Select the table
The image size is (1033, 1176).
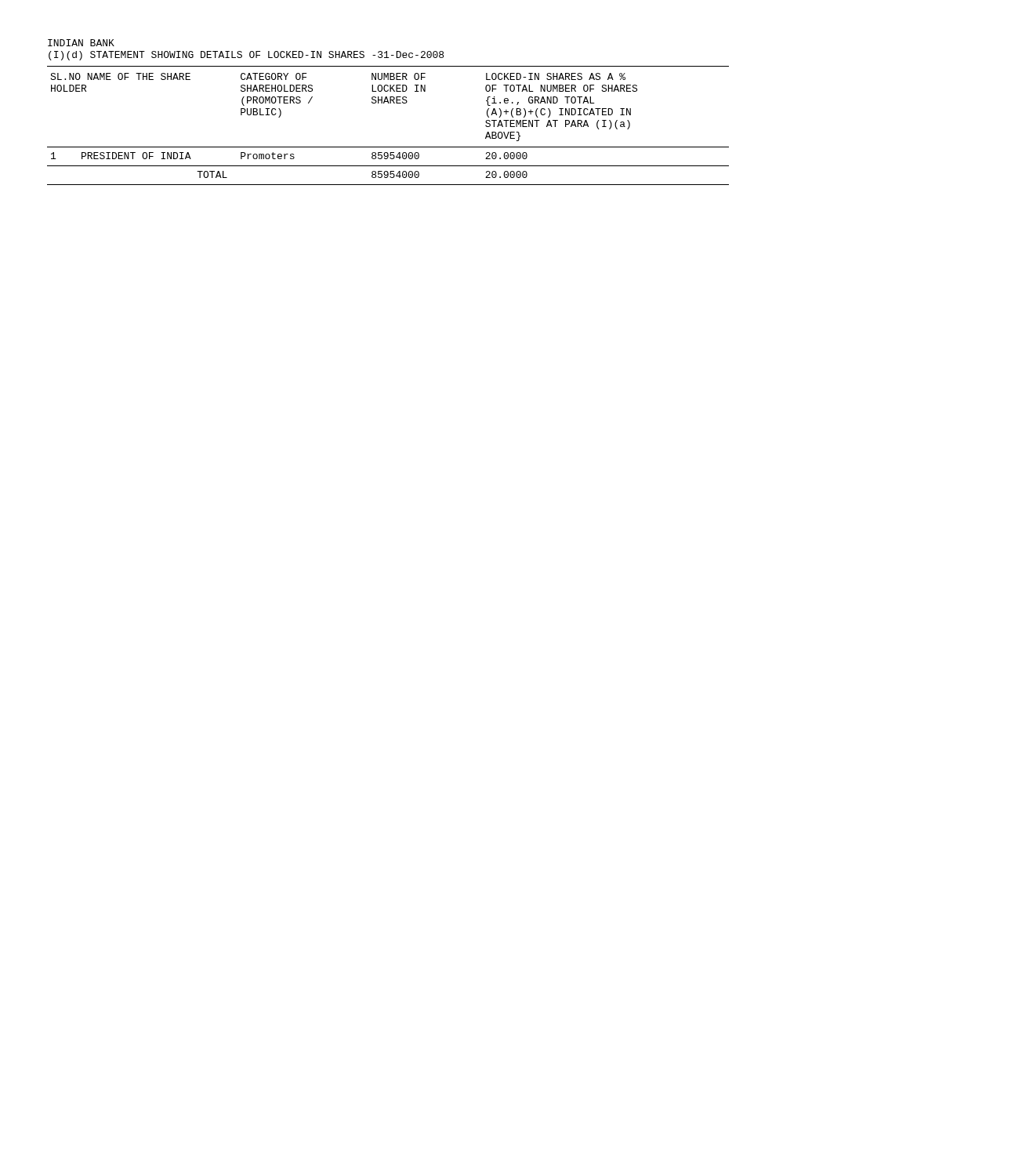pos(516,125)
